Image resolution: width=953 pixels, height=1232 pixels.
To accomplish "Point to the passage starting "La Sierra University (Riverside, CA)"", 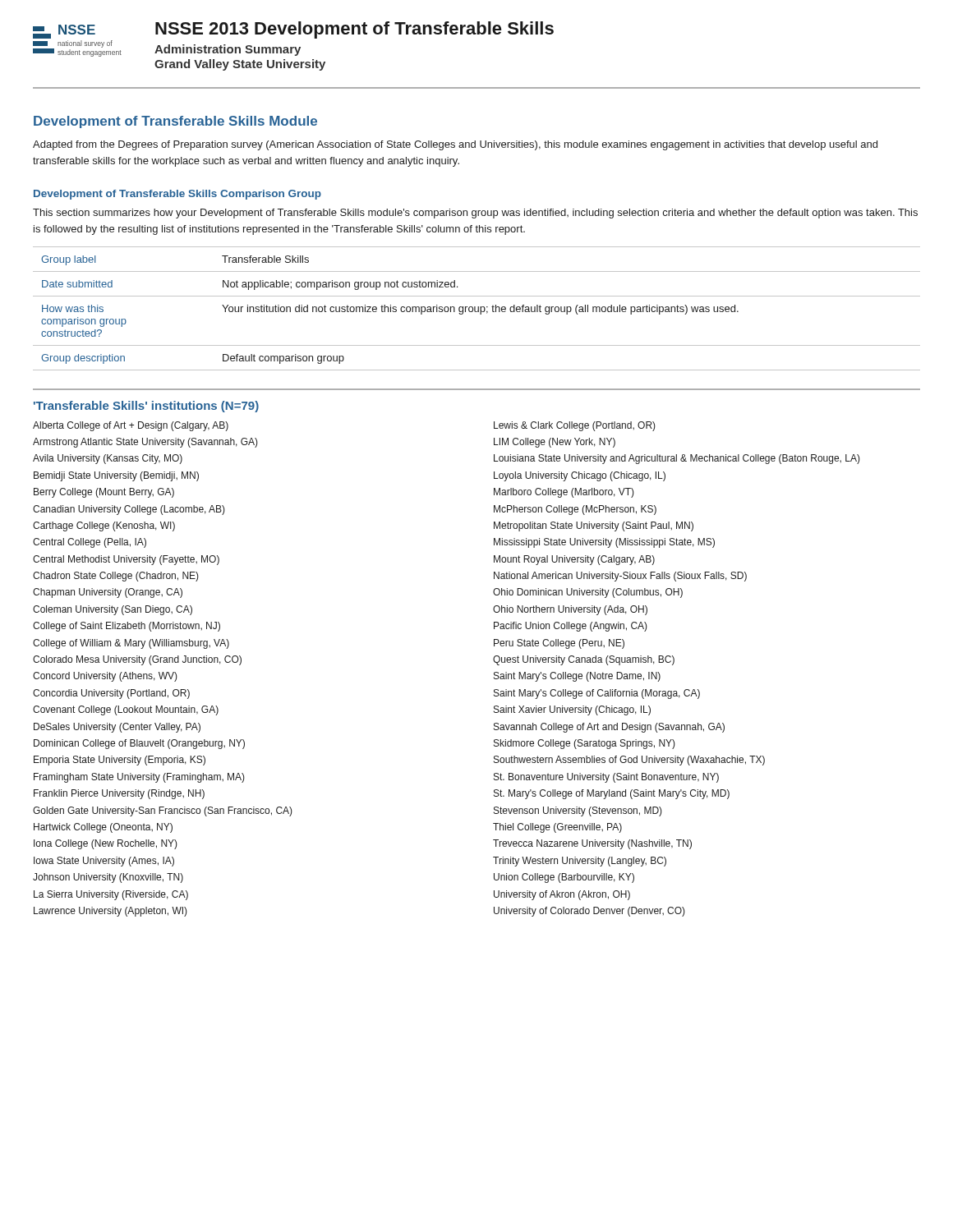I will pyautogui.click(x=111, y=894).
